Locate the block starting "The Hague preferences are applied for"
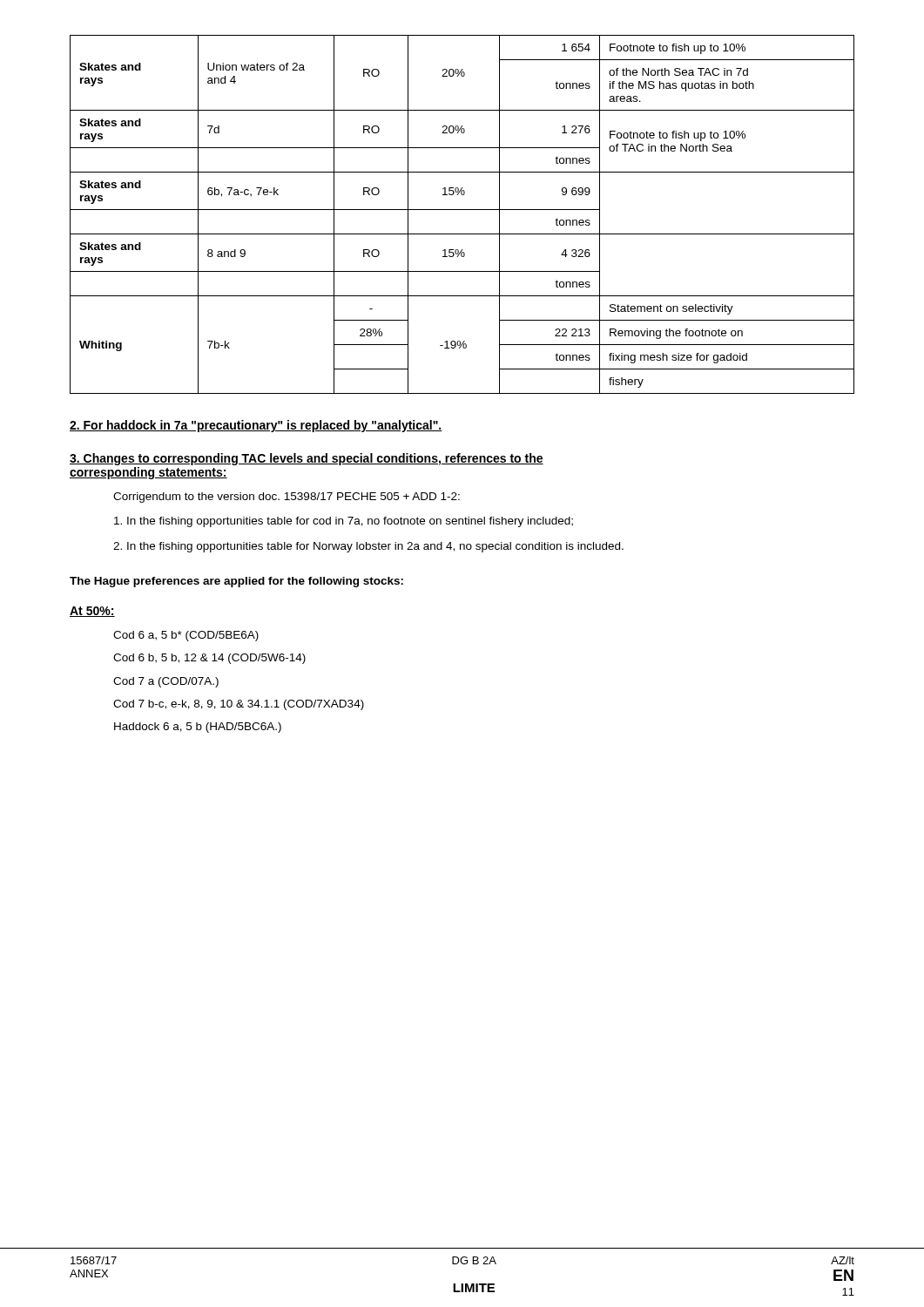 click(x=237, y=581)
